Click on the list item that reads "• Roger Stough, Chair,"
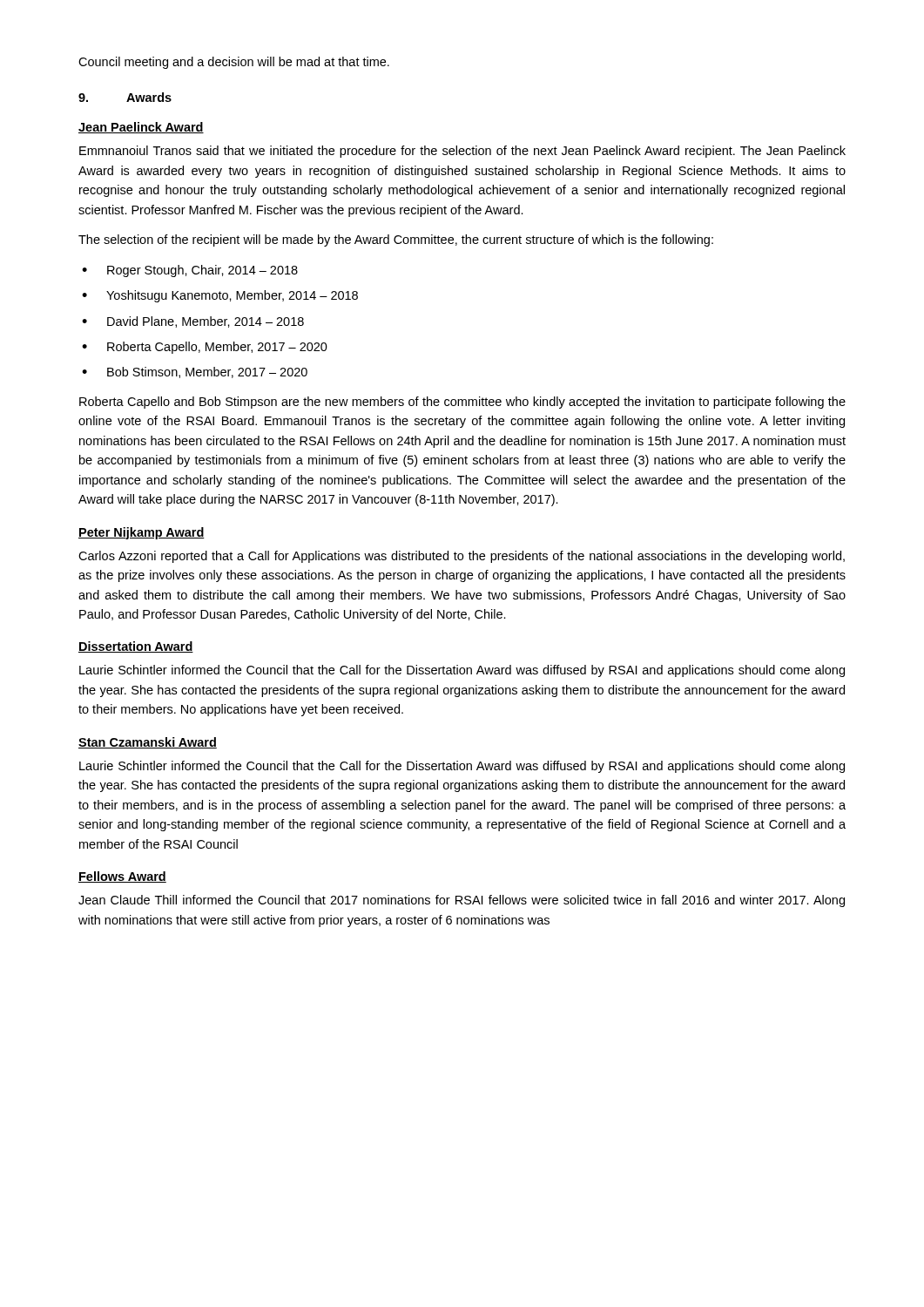 coord(190,271)
